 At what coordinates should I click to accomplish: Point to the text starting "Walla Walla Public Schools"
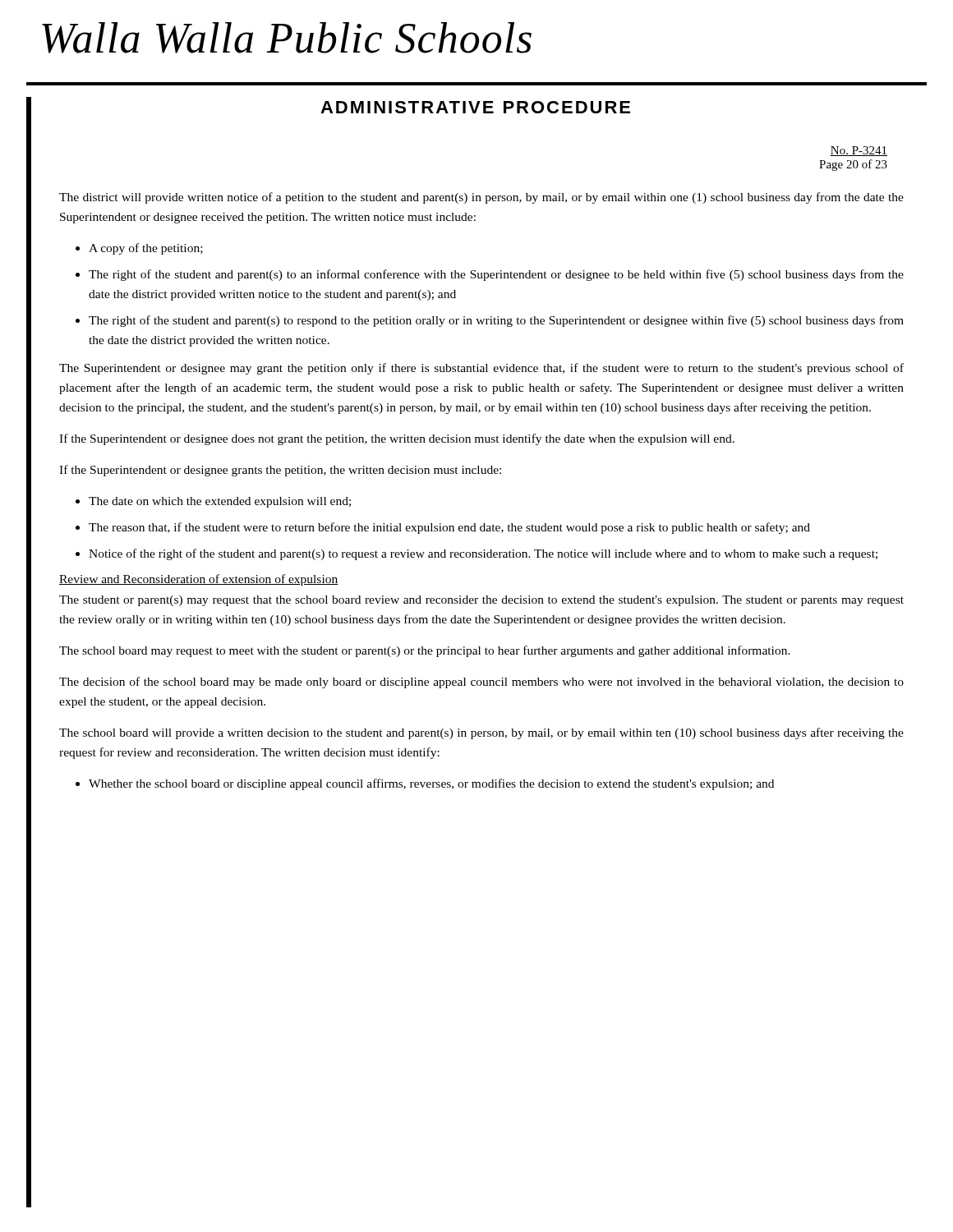point(476,38)
